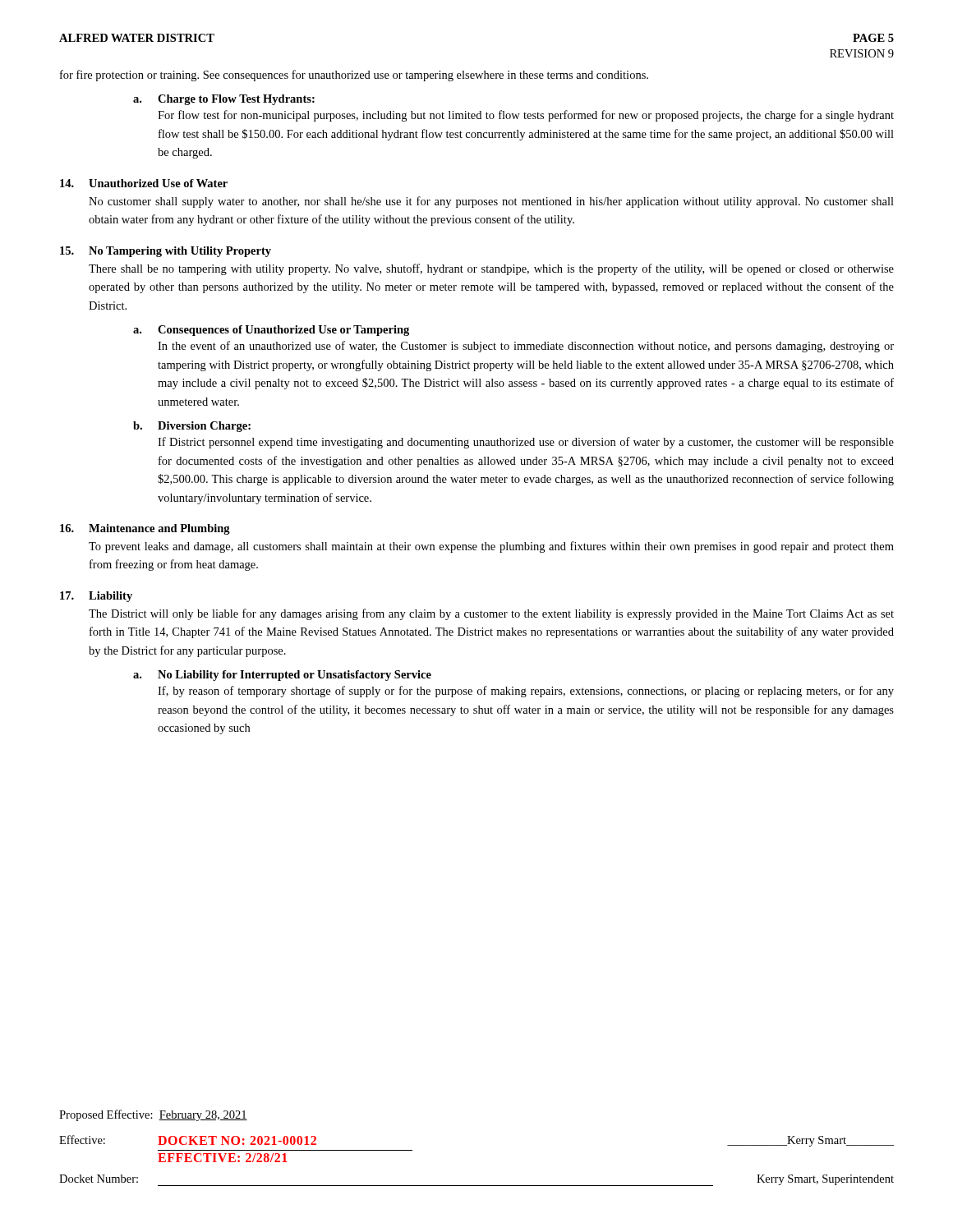The width and height of the screenshot is (953, 1232).
Task: Find the text block containing "No customer shall"
Action: point(491,210)
